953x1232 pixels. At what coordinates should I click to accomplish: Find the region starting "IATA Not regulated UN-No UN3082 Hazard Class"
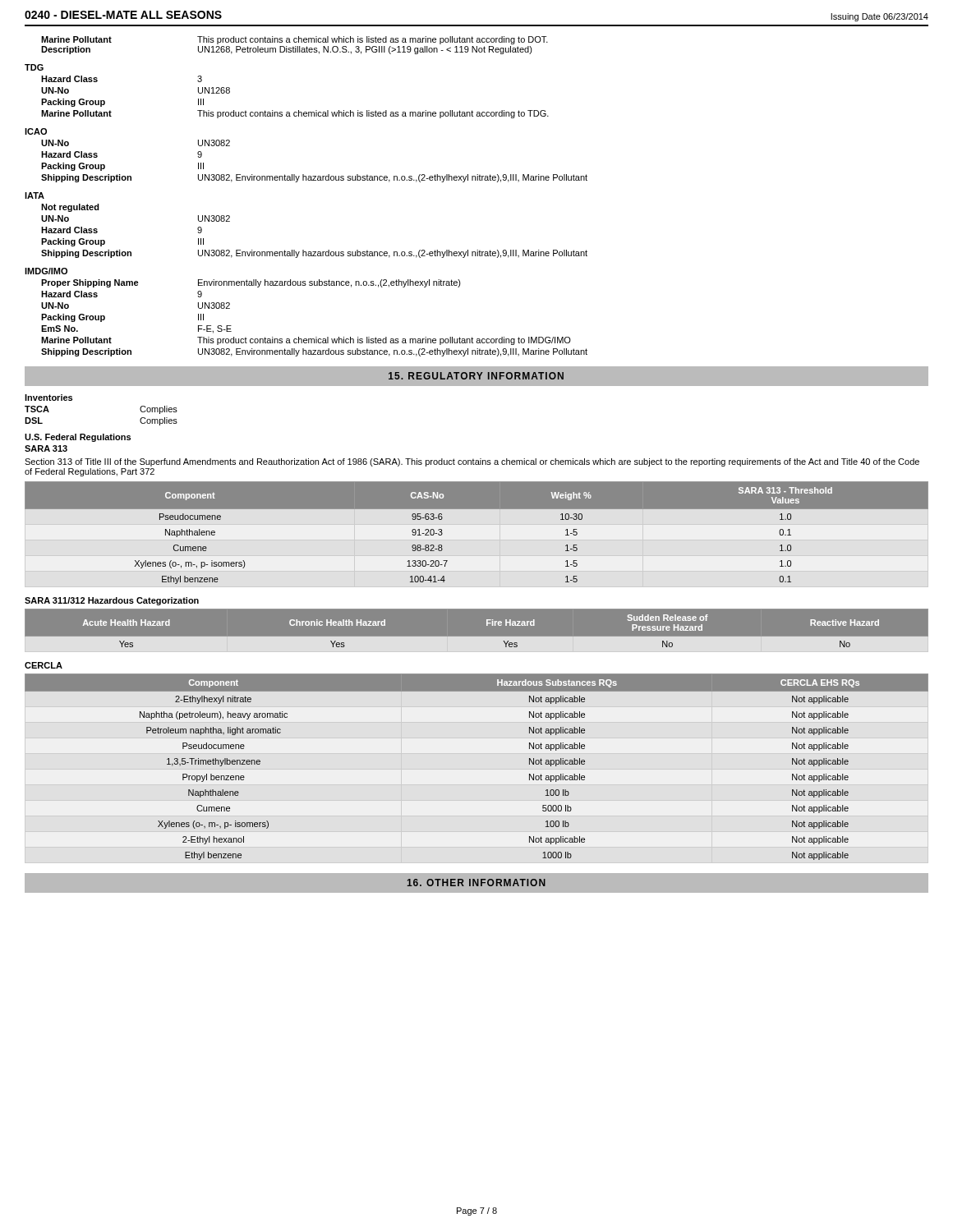click(x=35, y=195)
